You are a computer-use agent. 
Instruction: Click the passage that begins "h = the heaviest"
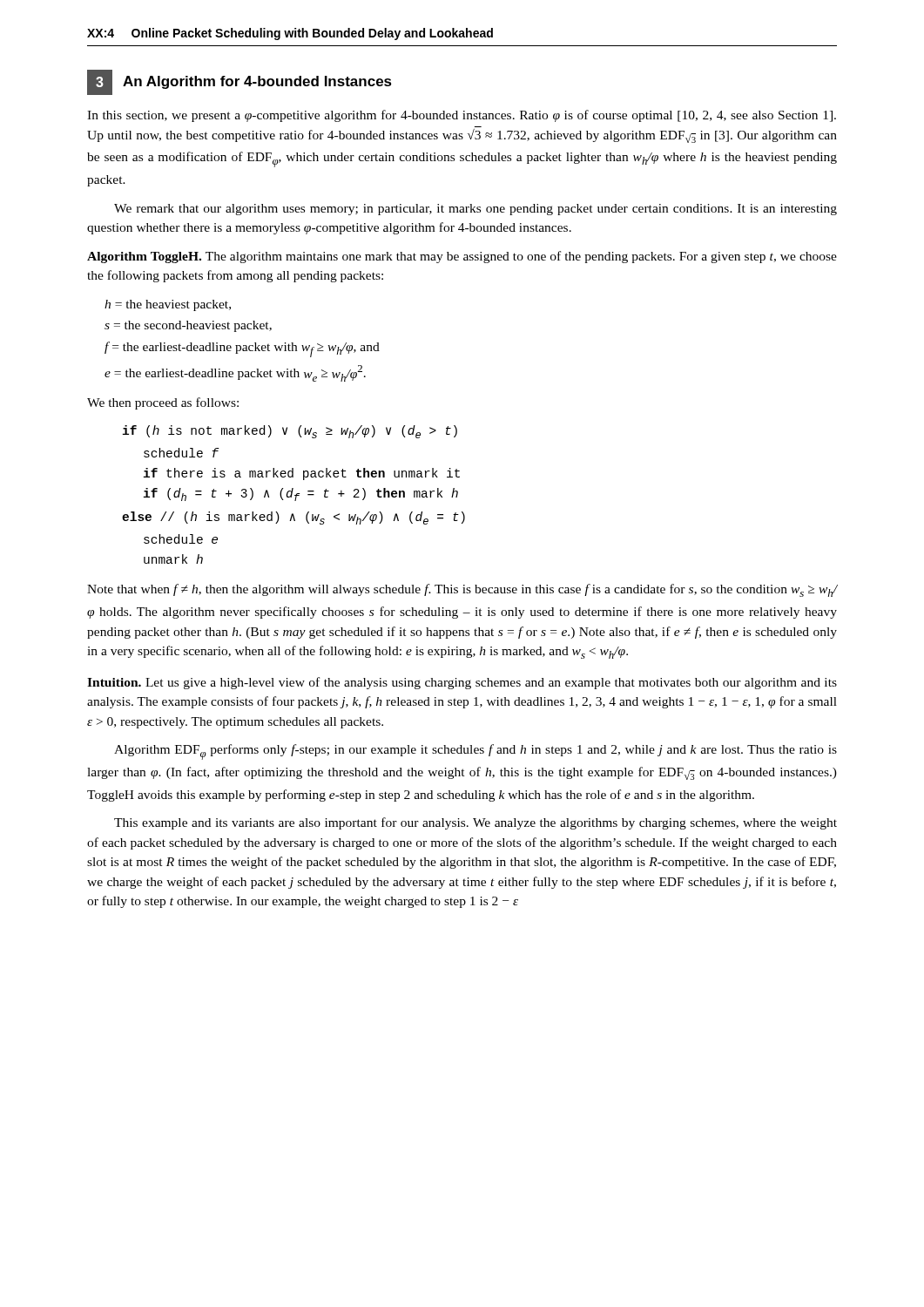point(168,303)
